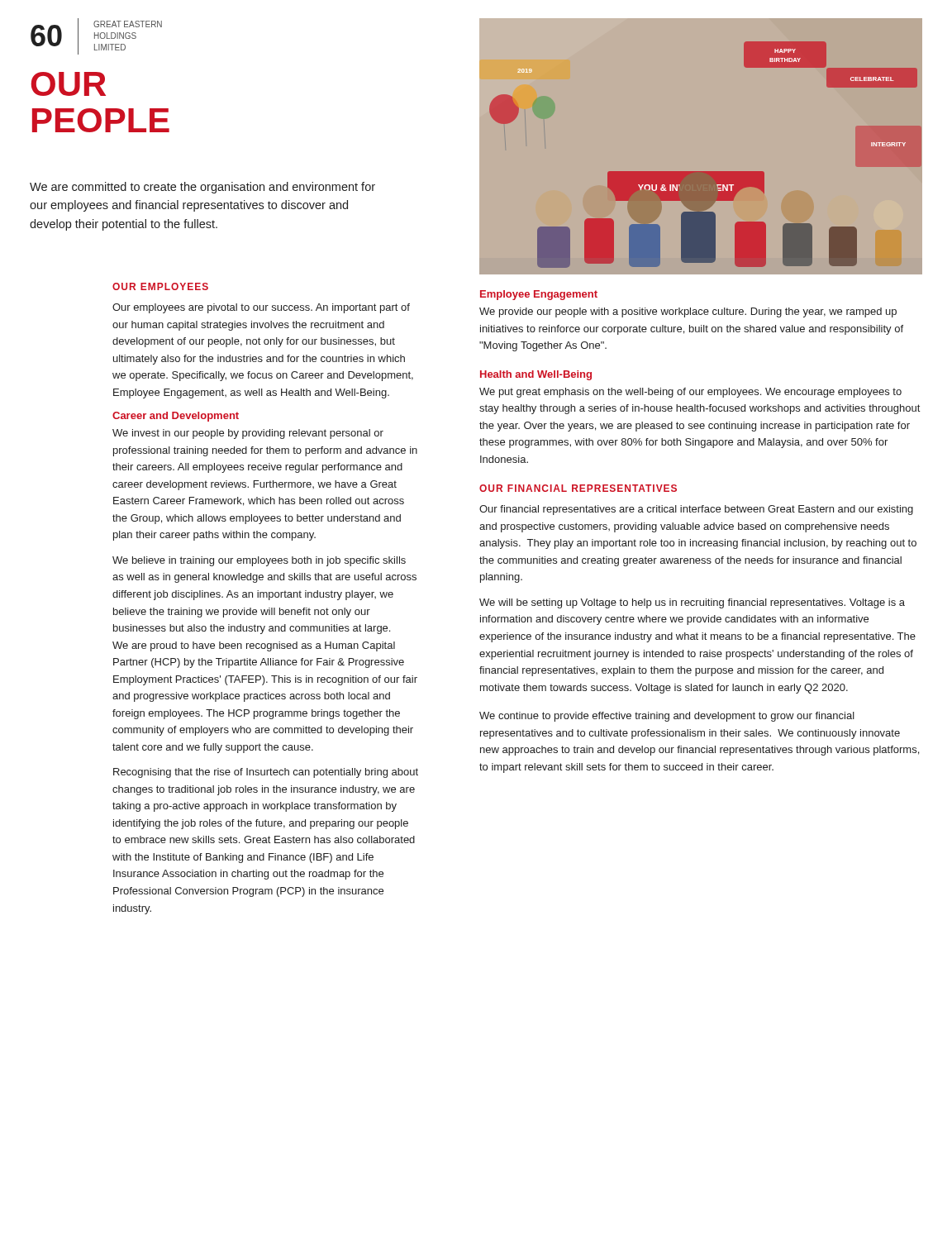Click on the text block containing "Our financial representatives are a"
This screenshot has height=1240, width=952.
point(698,543)
